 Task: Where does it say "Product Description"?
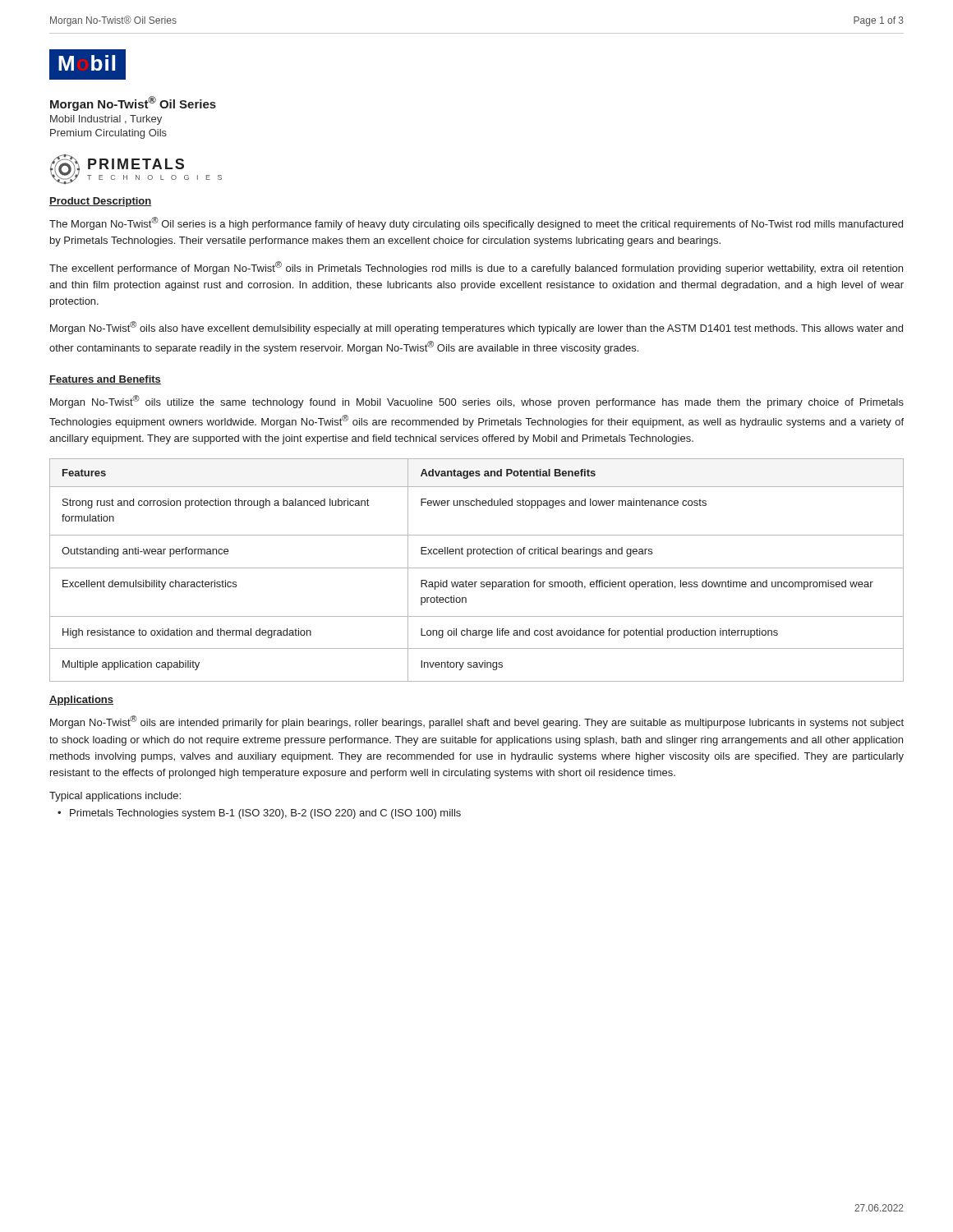click(x=100, y=201)
